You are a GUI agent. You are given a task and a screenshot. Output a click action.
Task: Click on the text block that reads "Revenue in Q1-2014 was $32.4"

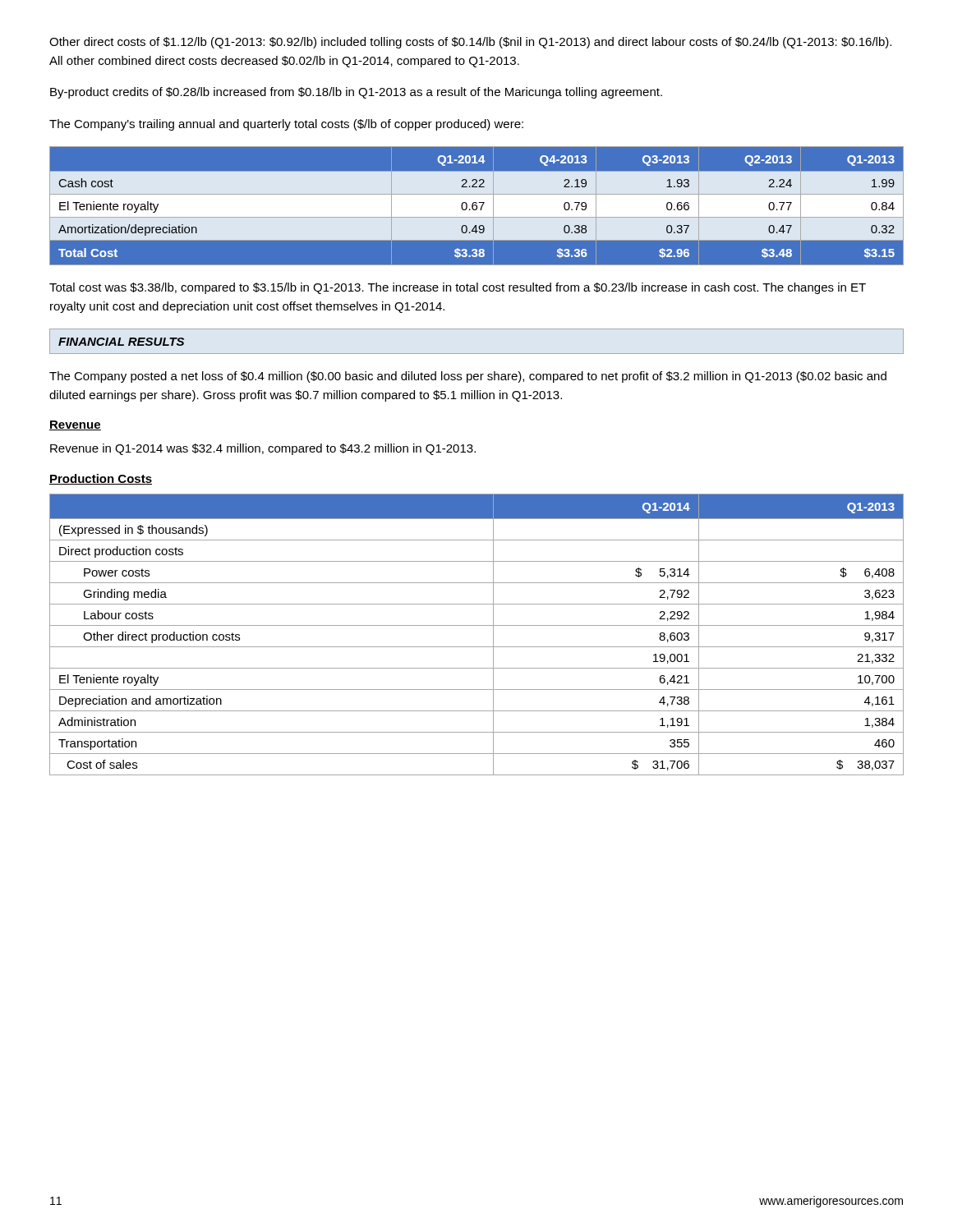263,448
